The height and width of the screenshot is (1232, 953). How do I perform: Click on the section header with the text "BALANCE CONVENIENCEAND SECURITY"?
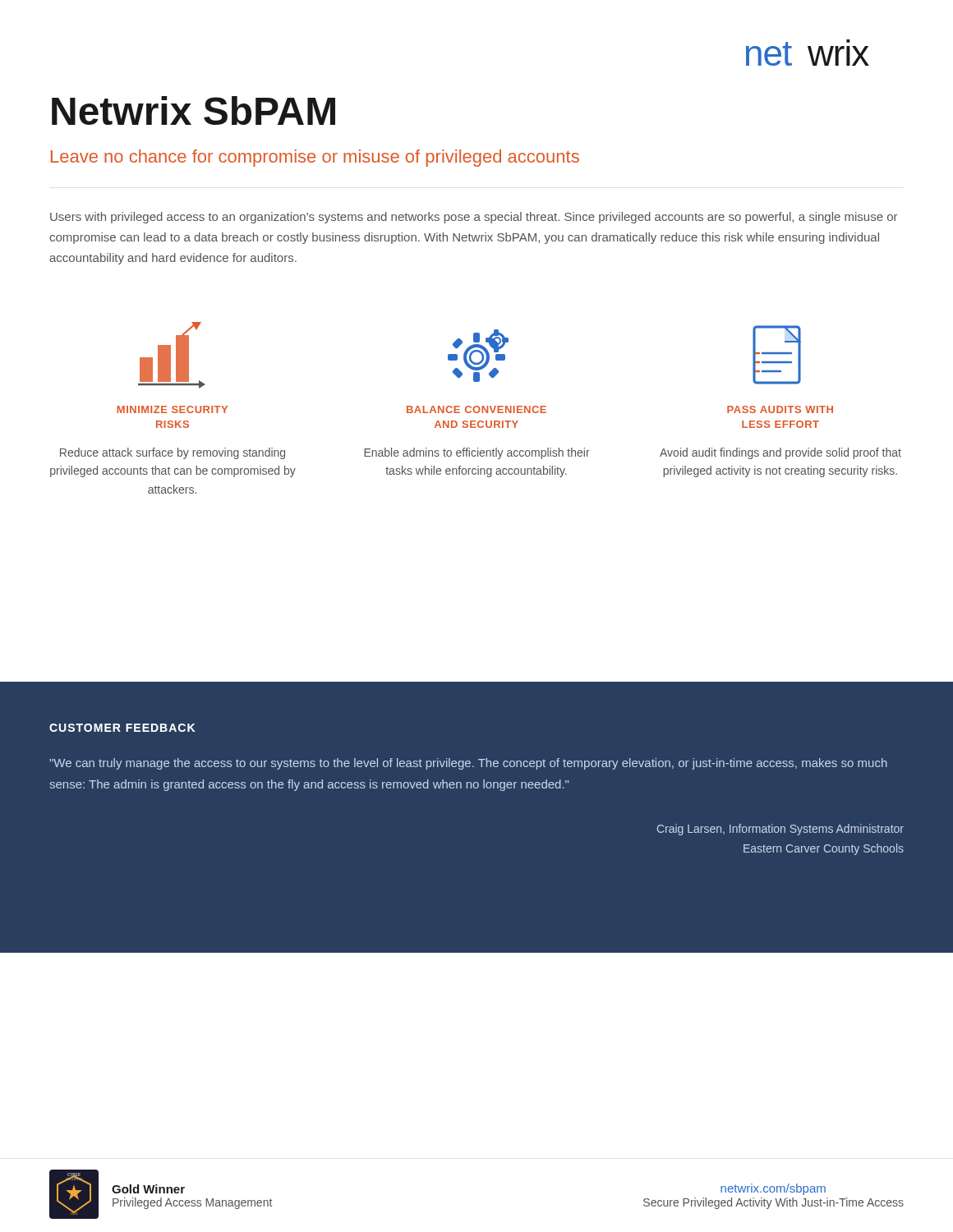click(x=476, y=417)
